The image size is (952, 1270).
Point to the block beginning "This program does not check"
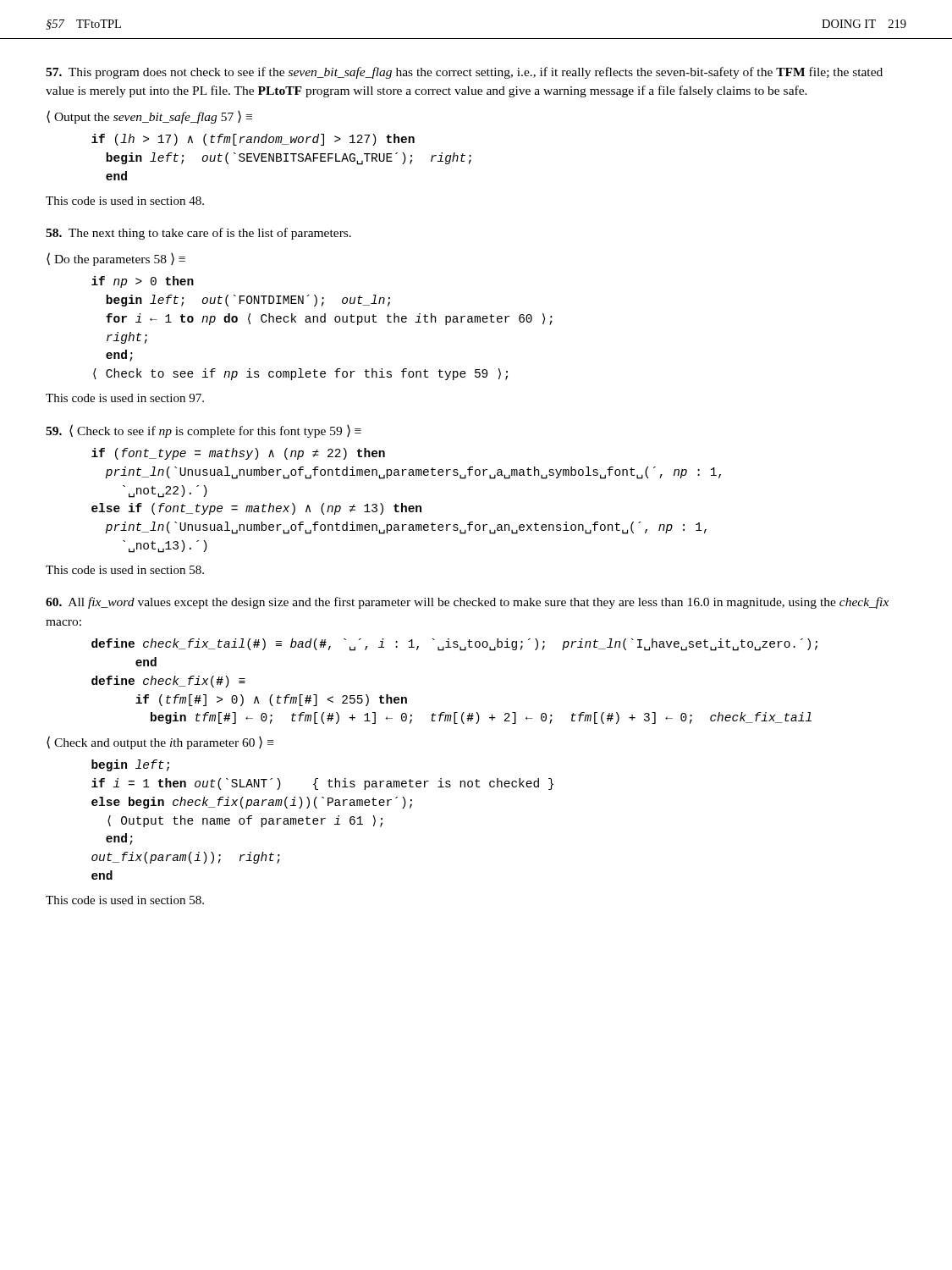point(464,81)
